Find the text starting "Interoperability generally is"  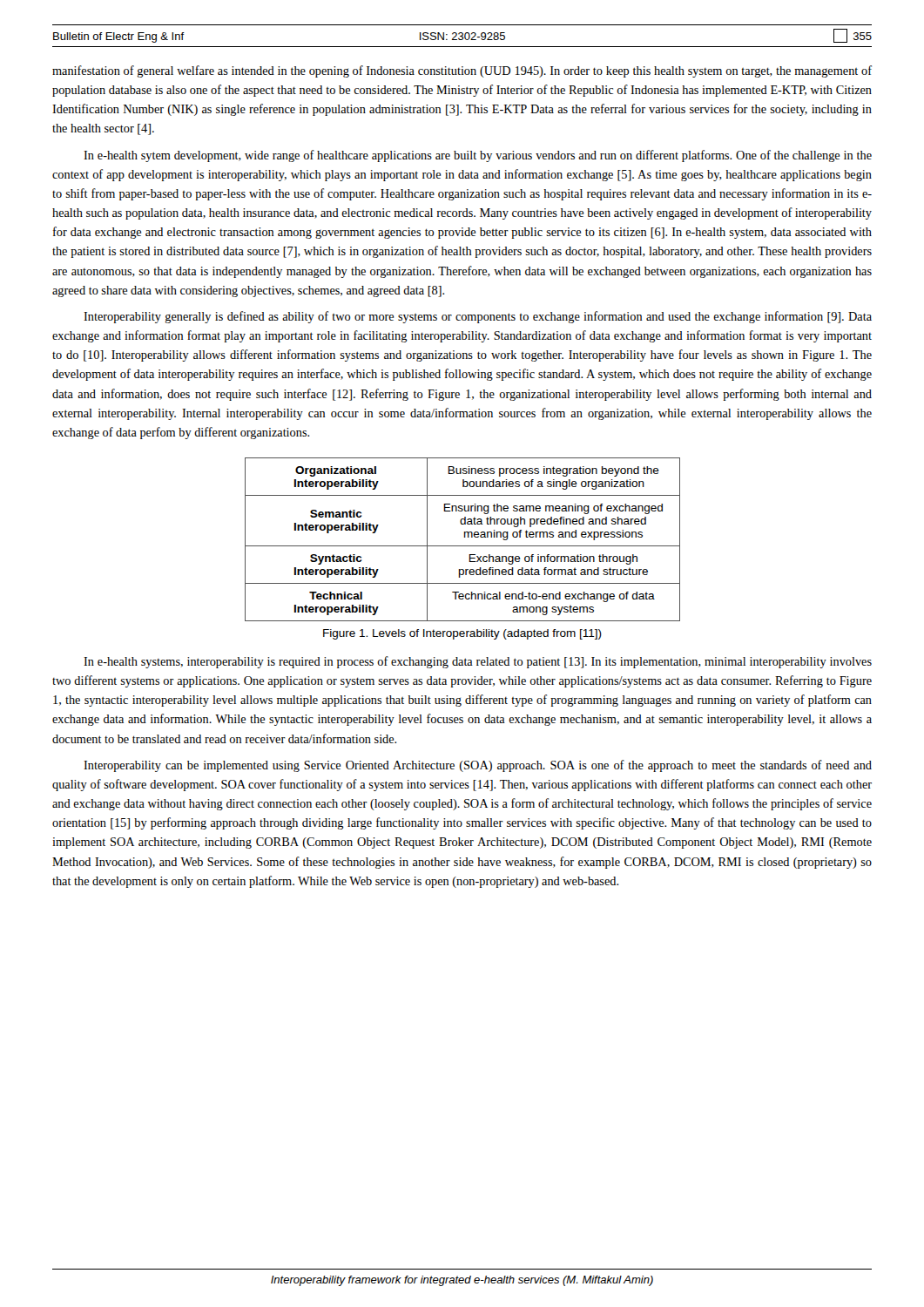(x=462, y=374)
